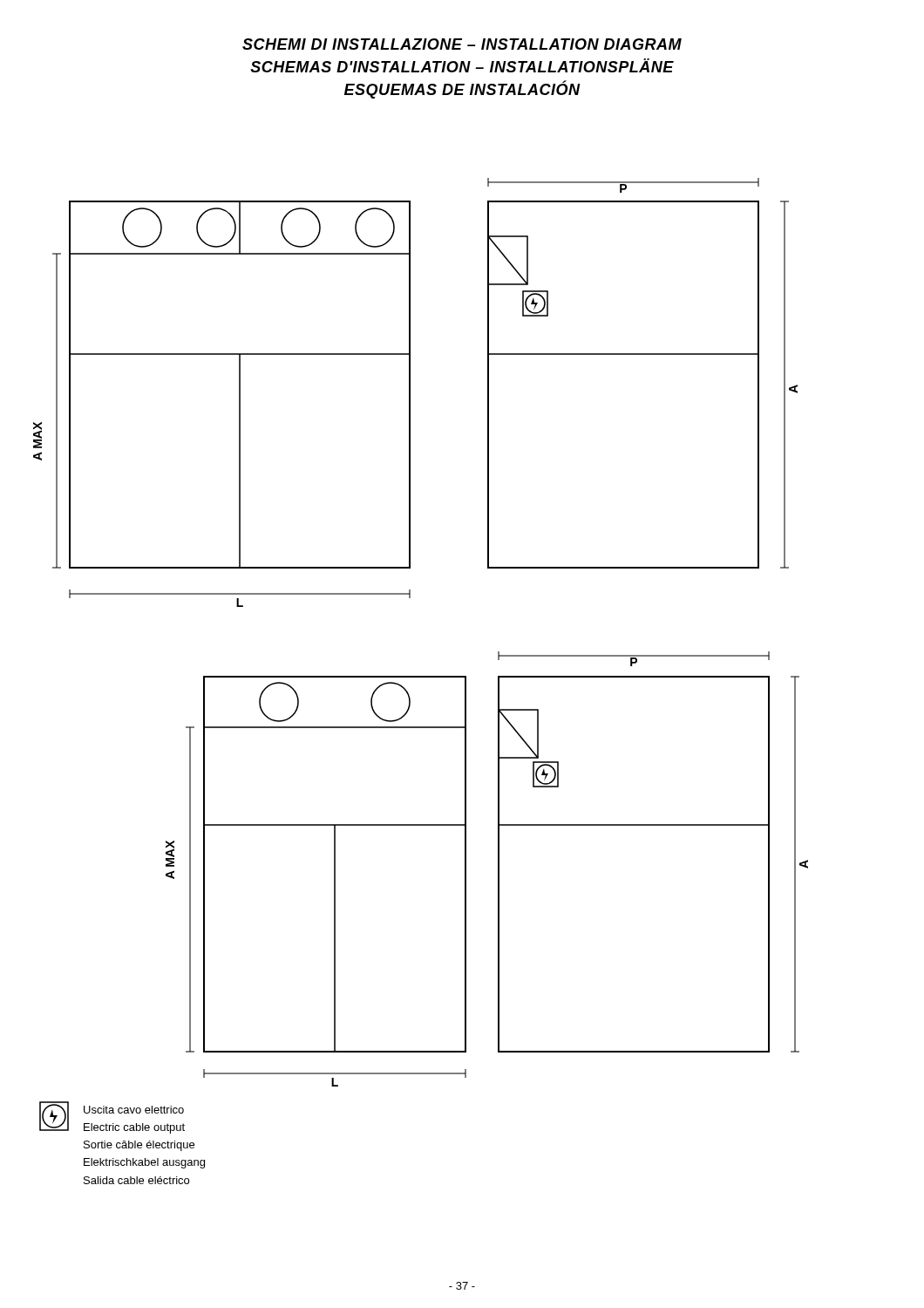This screenshot has height=1308, width=924.
Task: Select the text block with the text "Uscita cavo elettrico Electric cable output"
Action: 144,1145
